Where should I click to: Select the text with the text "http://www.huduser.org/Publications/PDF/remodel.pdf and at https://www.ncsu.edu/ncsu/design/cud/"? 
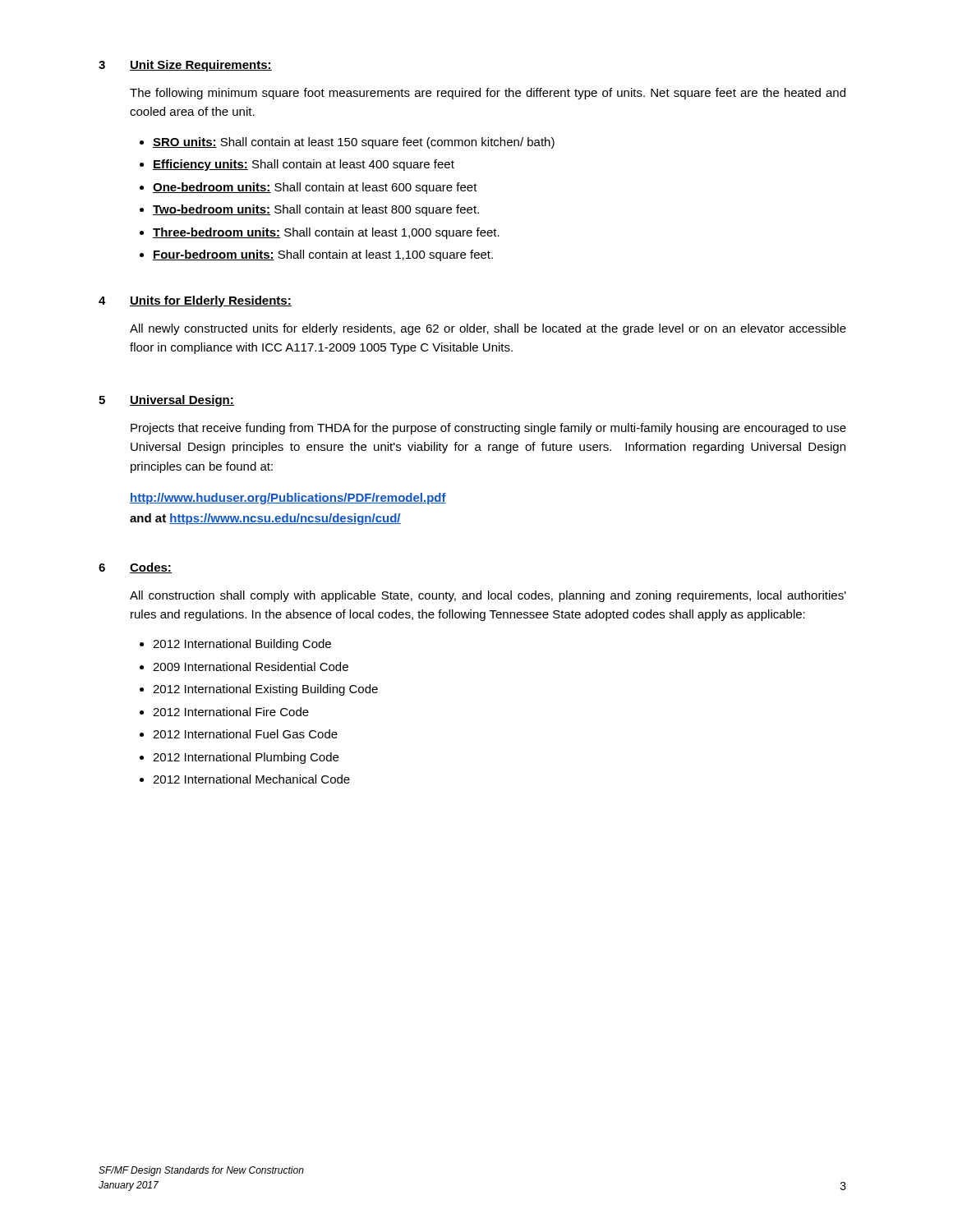coord(288,508)
